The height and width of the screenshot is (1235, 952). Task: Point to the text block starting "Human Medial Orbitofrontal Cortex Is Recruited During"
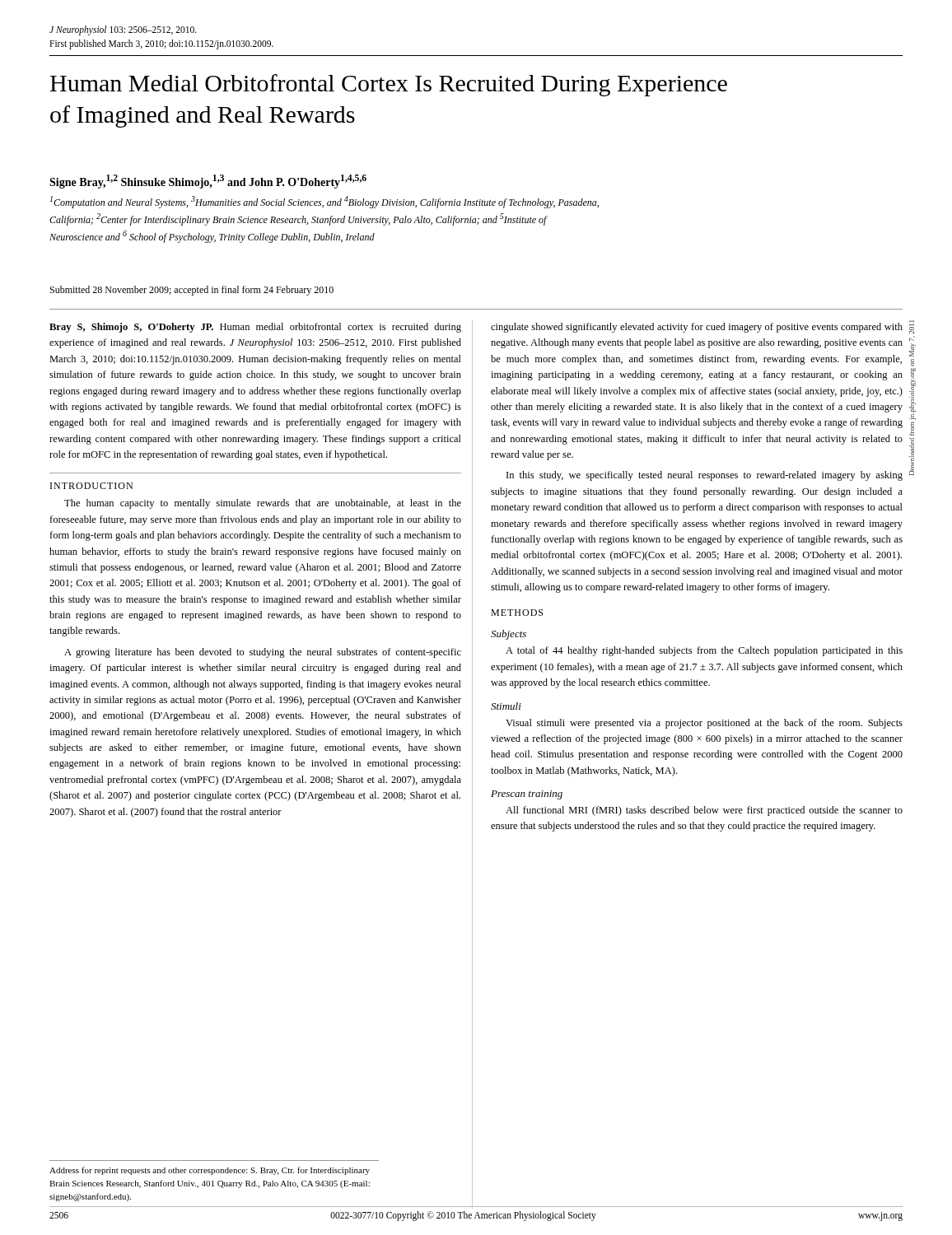pyautogui.click(x=447, y=98)
